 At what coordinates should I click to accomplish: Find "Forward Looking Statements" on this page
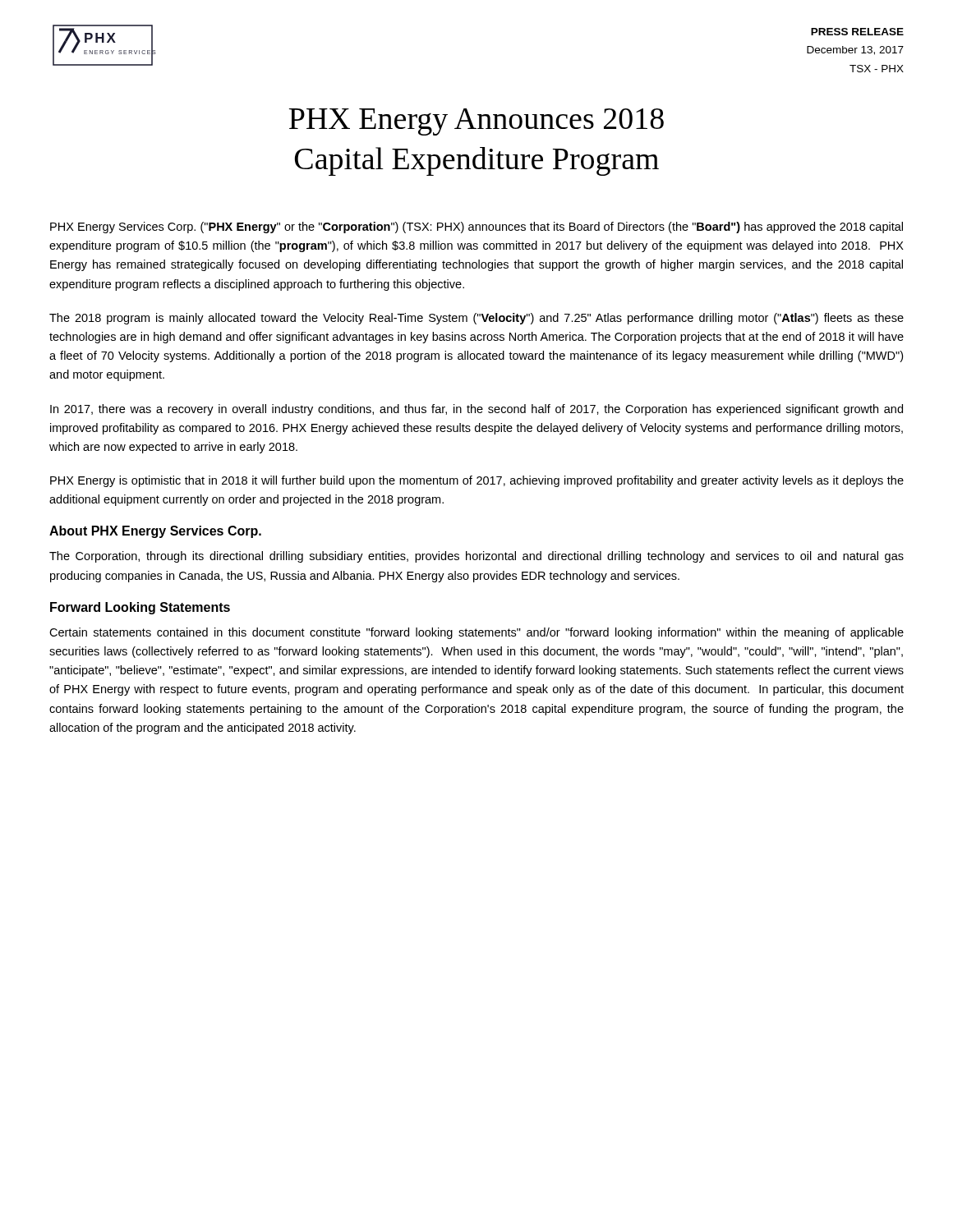pos(140,607)
